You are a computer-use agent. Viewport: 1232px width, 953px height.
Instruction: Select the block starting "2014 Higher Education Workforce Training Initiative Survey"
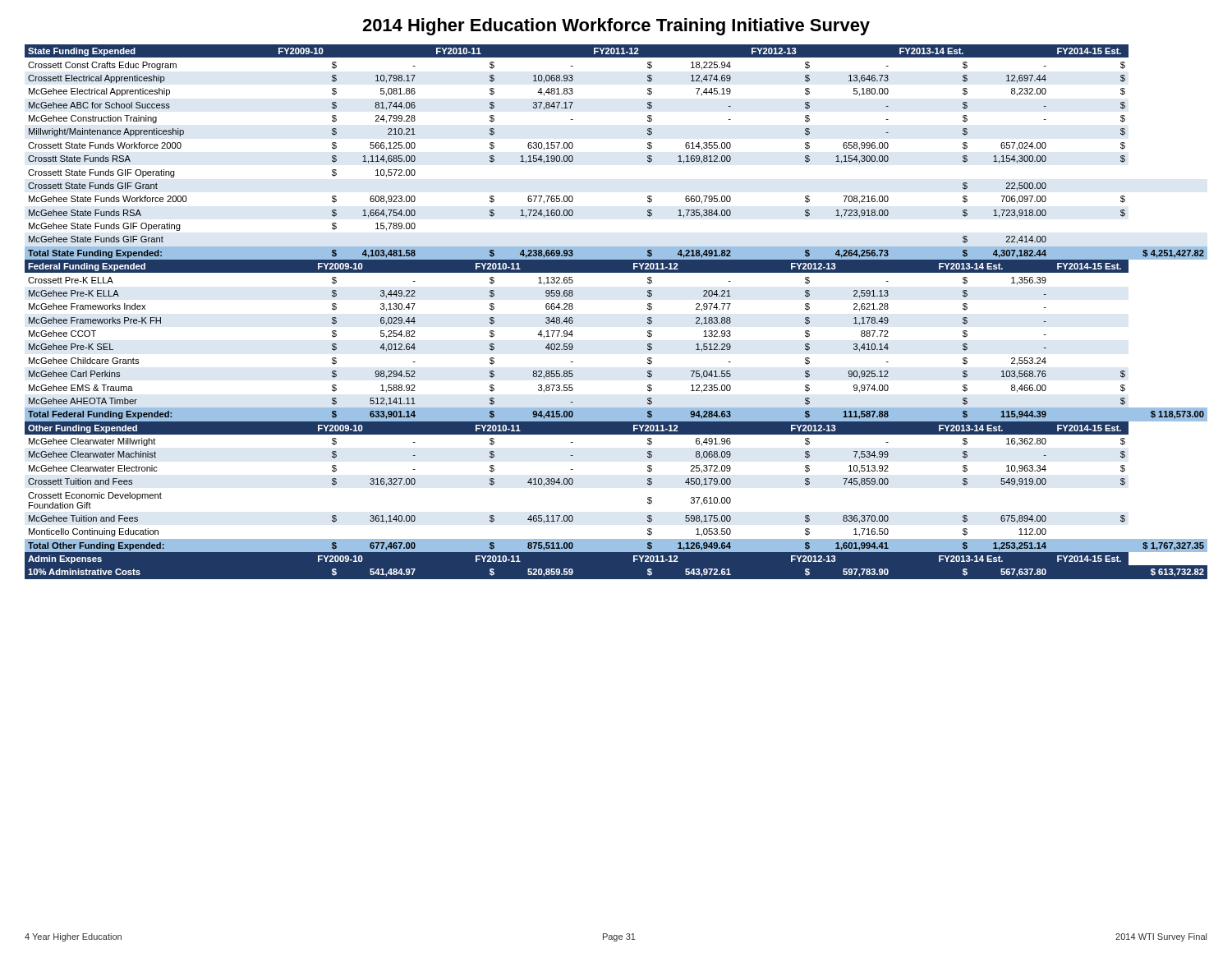[x=616, y=25]
